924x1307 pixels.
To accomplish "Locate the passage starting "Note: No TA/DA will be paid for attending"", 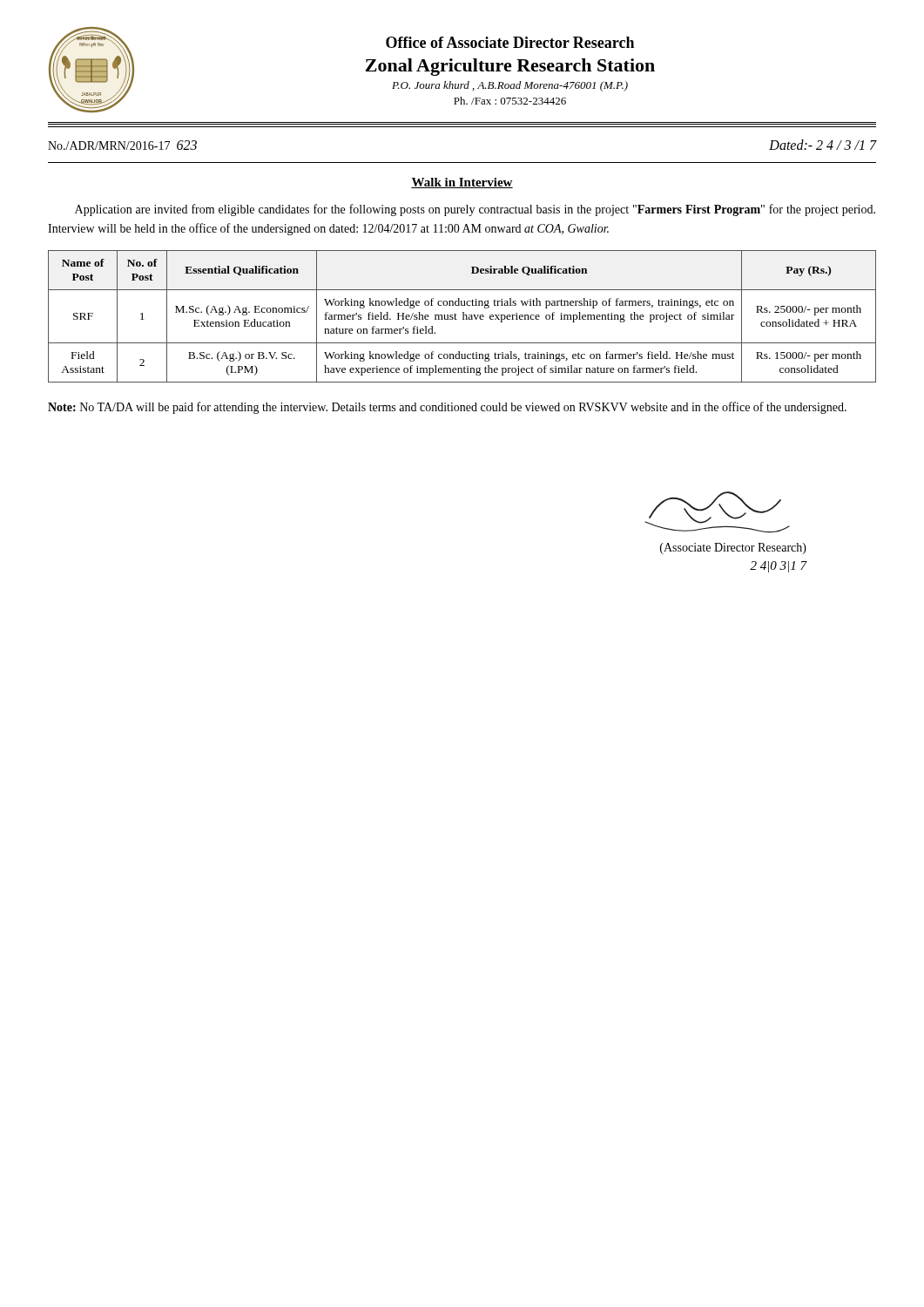I will click(x=447, y=408).
